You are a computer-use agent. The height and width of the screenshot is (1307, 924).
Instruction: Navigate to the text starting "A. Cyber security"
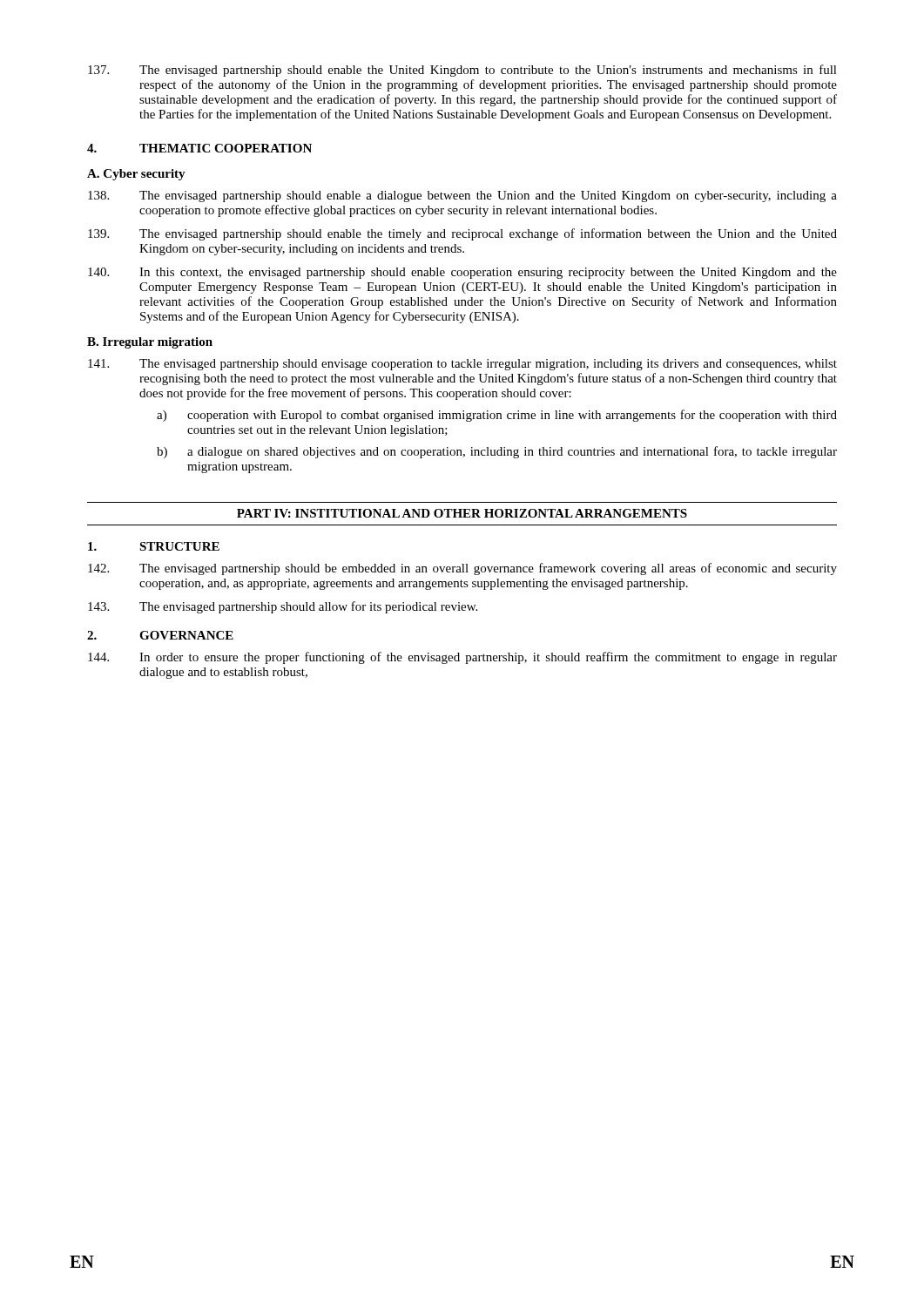136,173
